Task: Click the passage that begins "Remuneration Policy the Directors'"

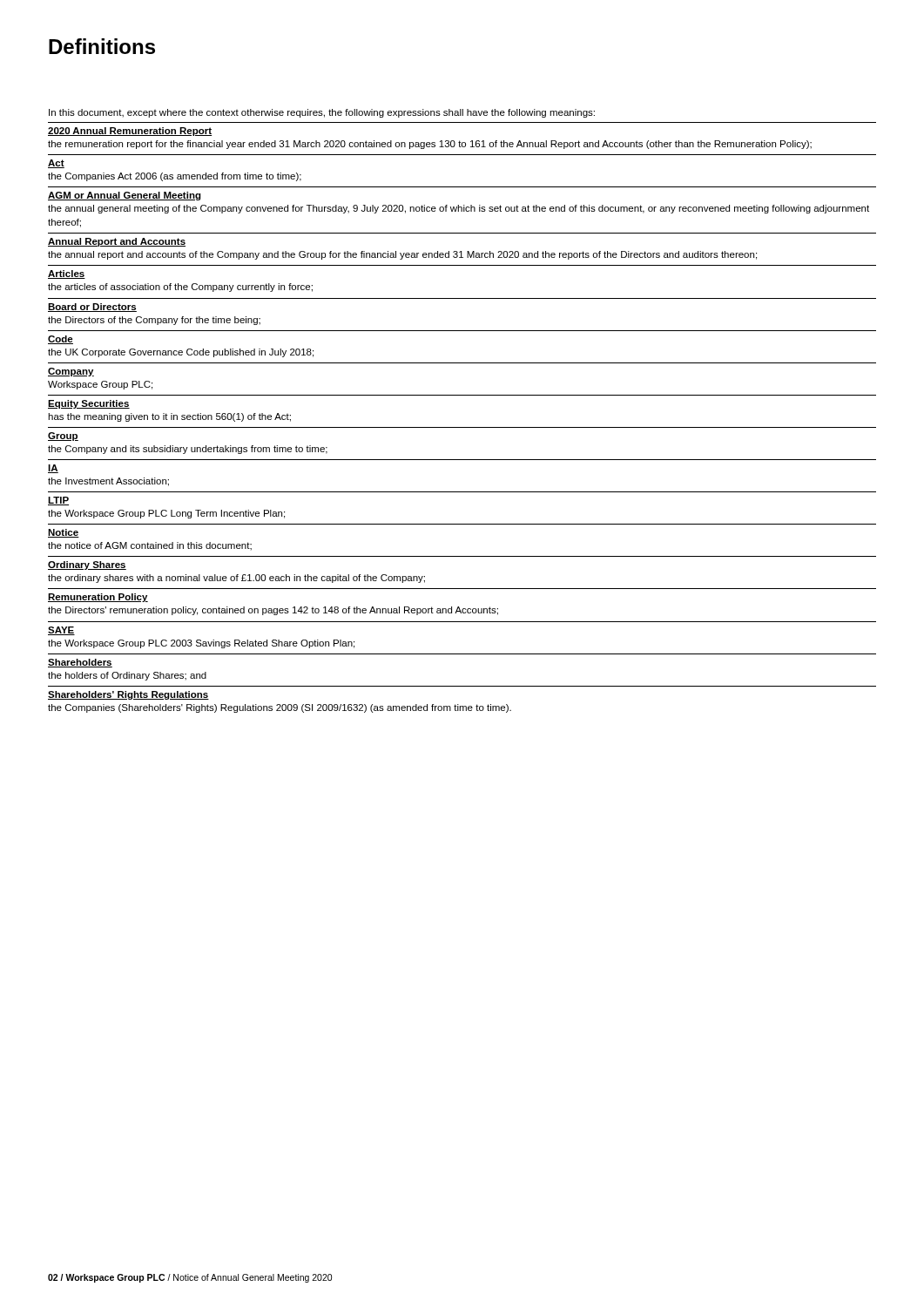Action: [x=462, y=605]
